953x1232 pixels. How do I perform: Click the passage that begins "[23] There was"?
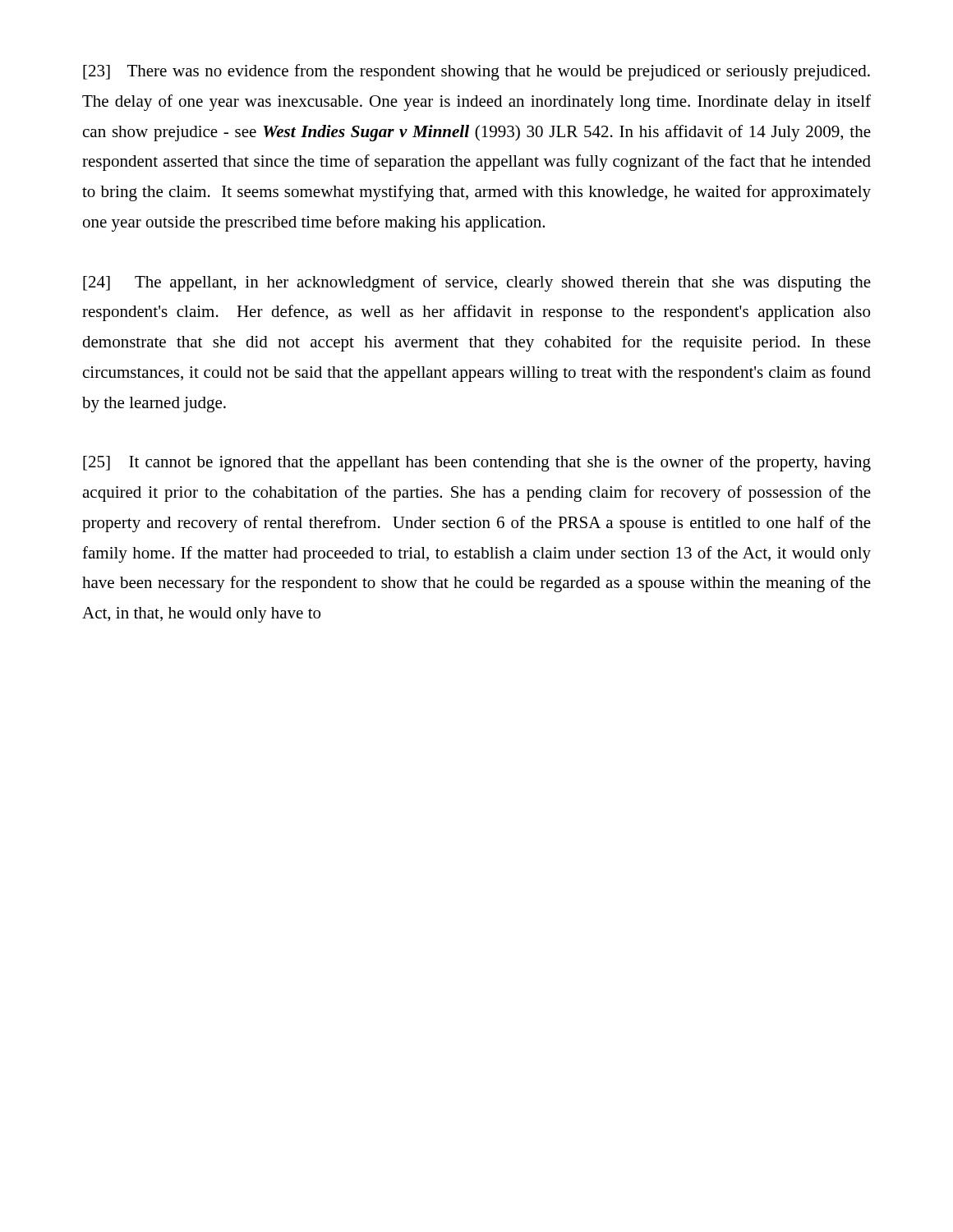pos(476,146)
